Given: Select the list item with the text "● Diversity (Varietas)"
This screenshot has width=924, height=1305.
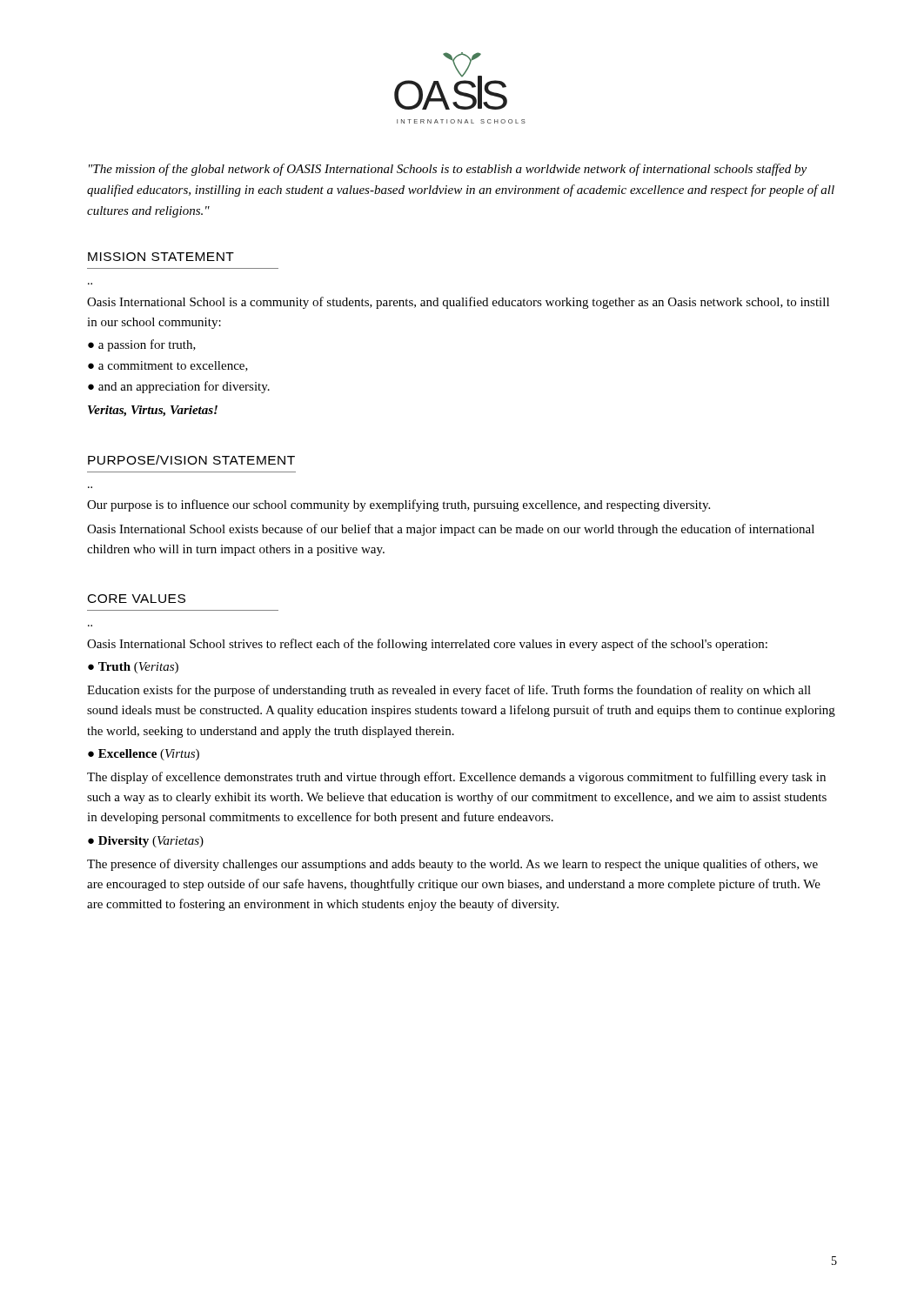Looking at the screenshot, I should [145, 840].
